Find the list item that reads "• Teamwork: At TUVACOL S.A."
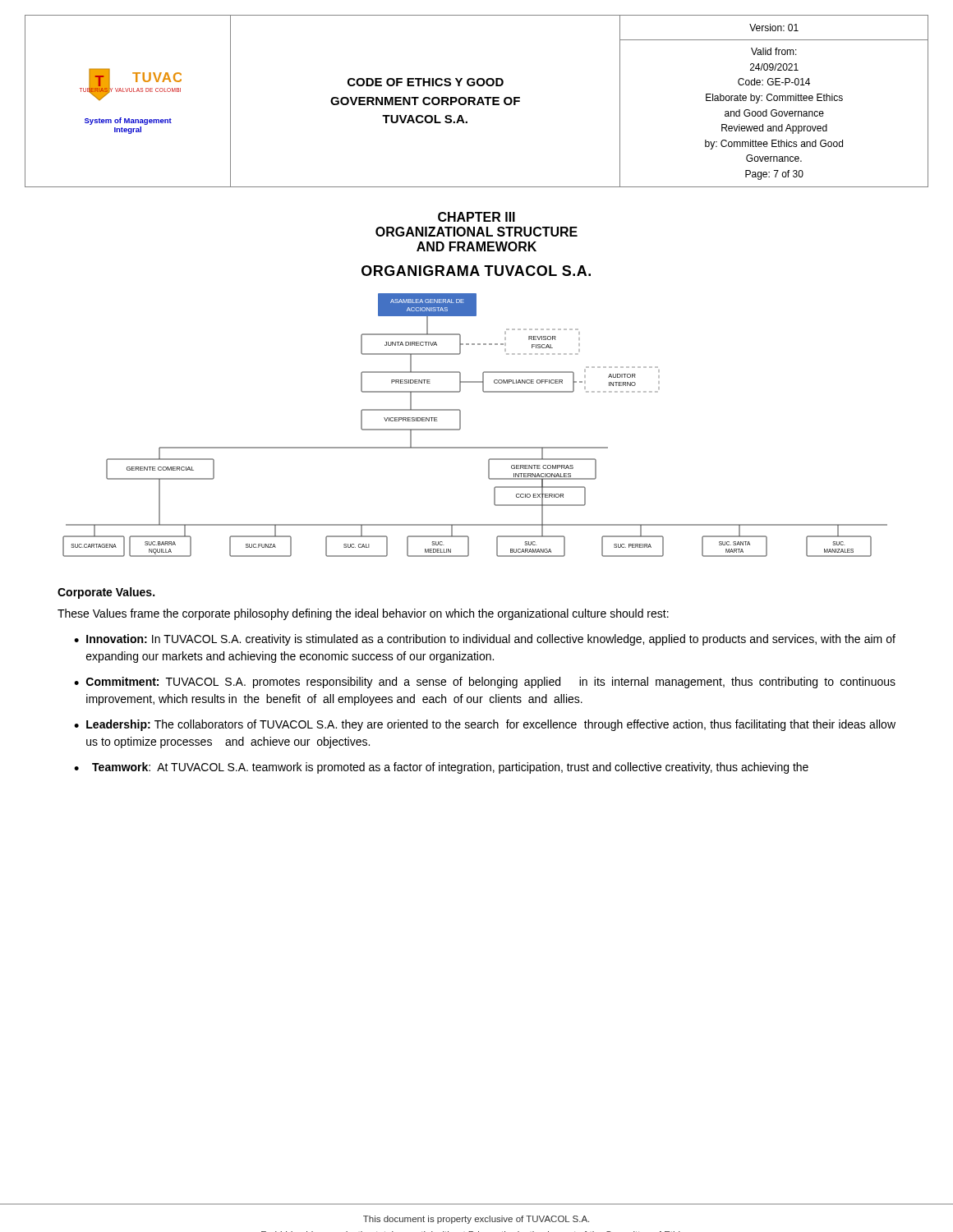The height and width of the screenshot is (1232, 953). click(485, 769)
